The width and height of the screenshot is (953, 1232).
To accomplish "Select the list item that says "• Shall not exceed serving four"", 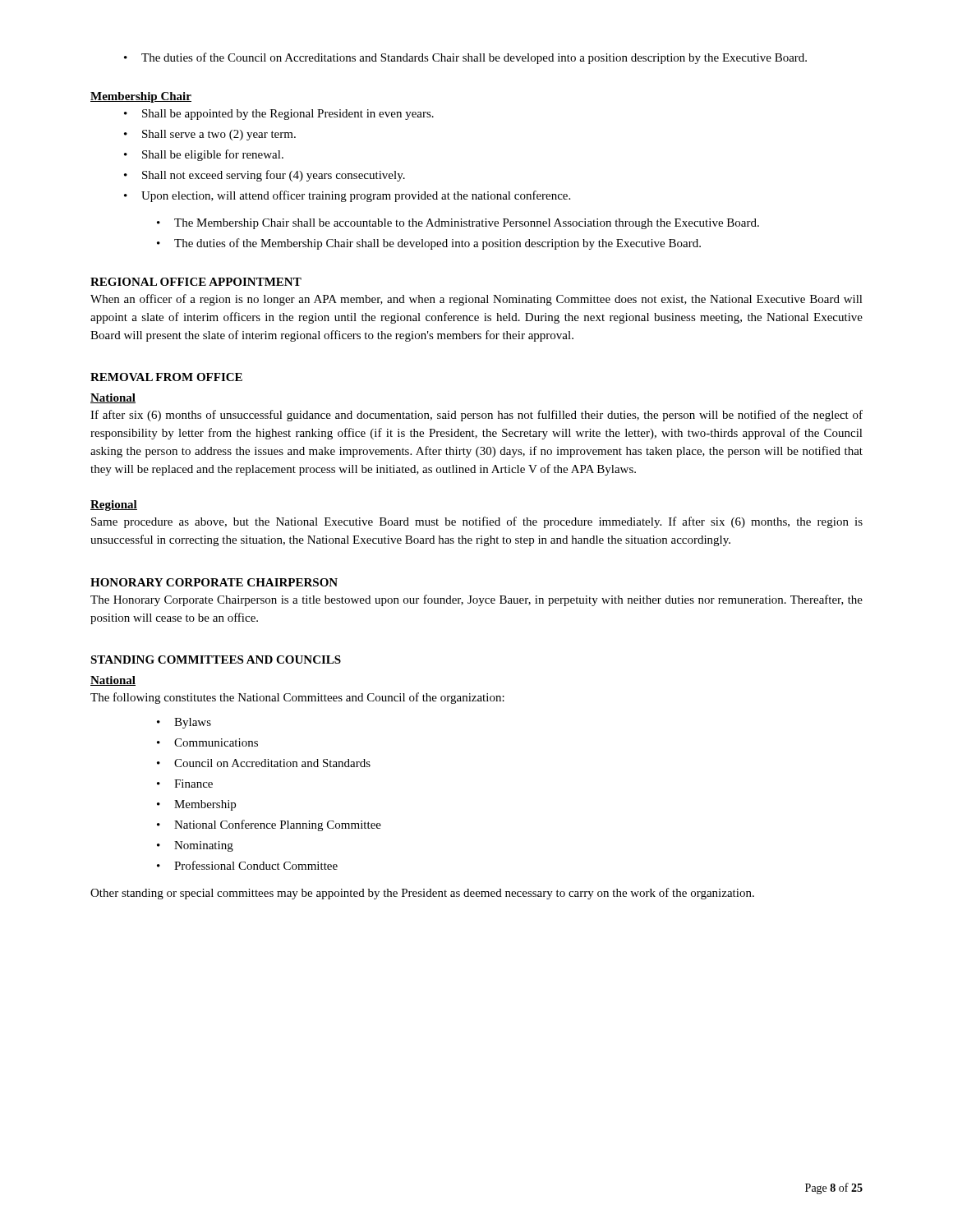I will click(x=265, y=176).
